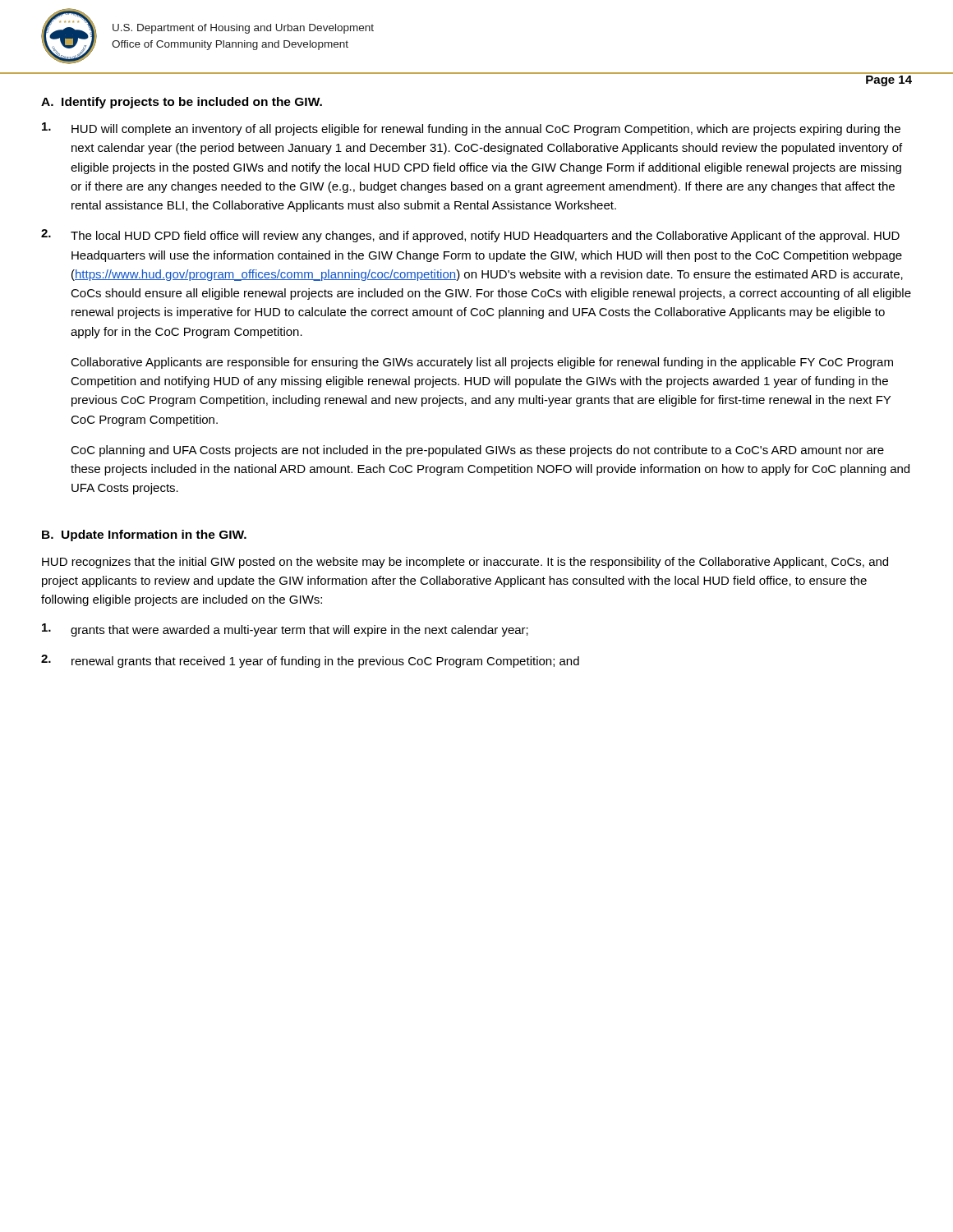Locate the block of text that opens with "HUD recognizes that the initial GIW posted"
The image size is (953, 1232).
tap(465, 580)
